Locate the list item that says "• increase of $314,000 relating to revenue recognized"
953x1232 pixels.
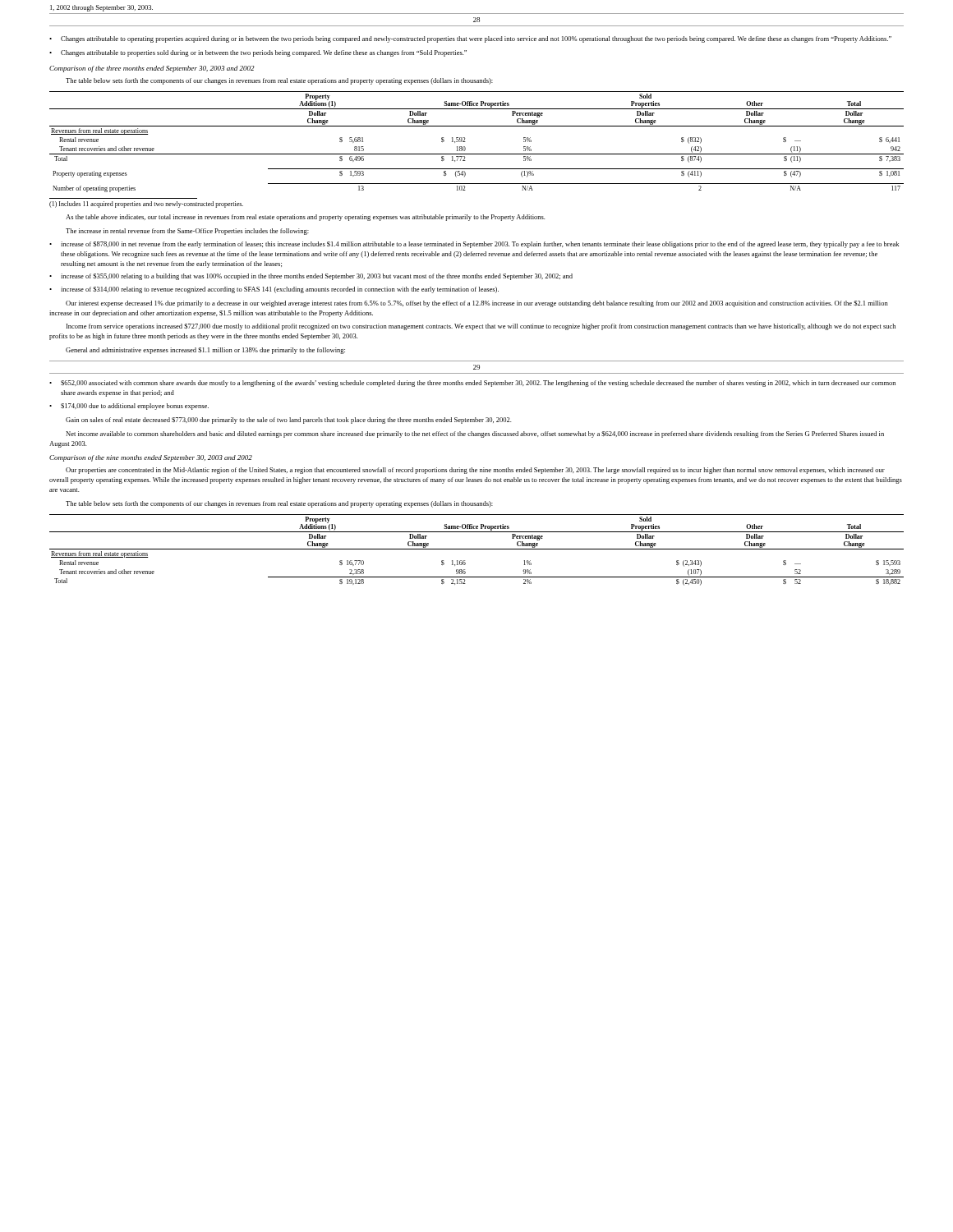point(476,290)
